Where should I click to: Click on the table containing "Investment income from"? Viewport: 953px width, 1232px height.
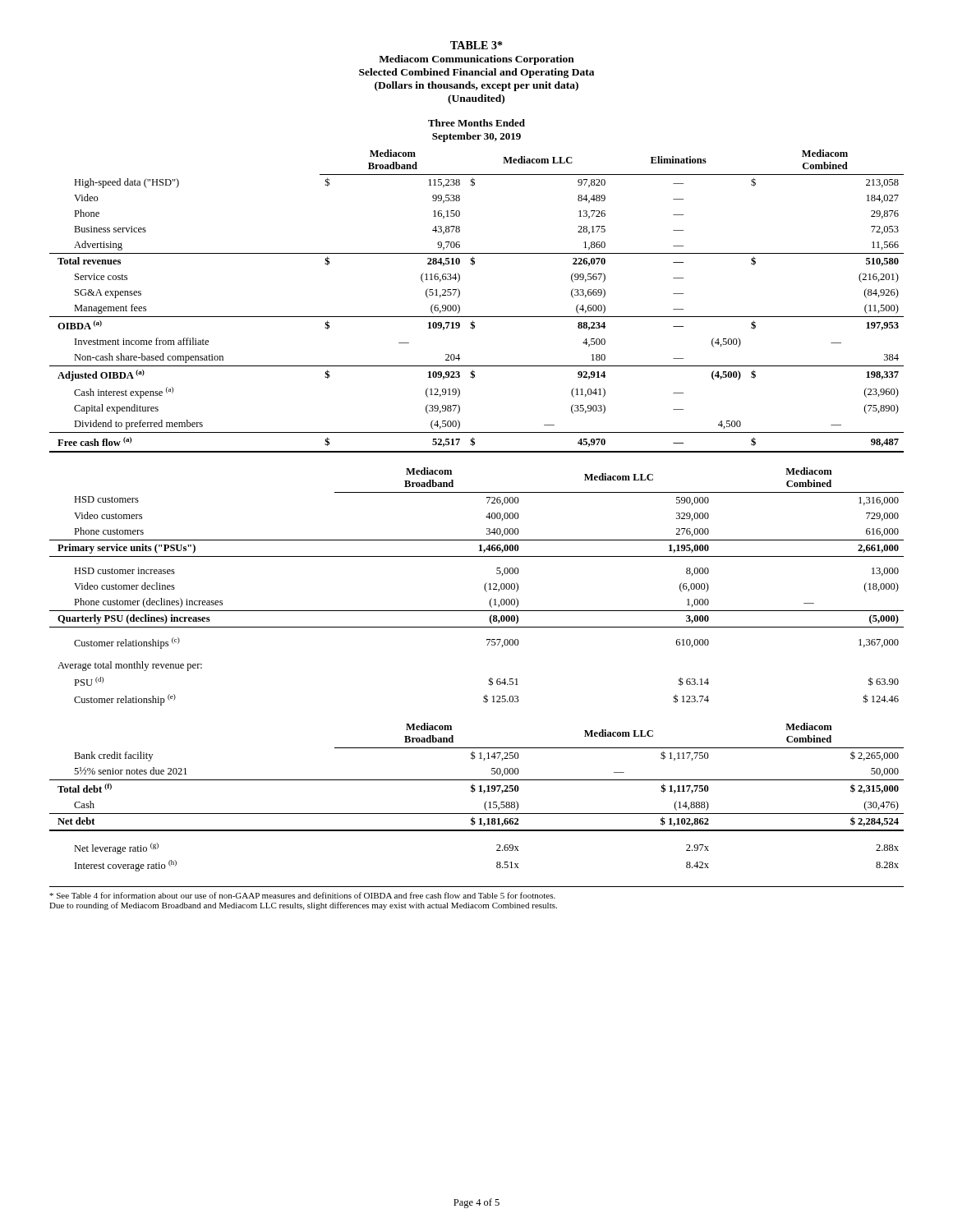coord(476,299)
